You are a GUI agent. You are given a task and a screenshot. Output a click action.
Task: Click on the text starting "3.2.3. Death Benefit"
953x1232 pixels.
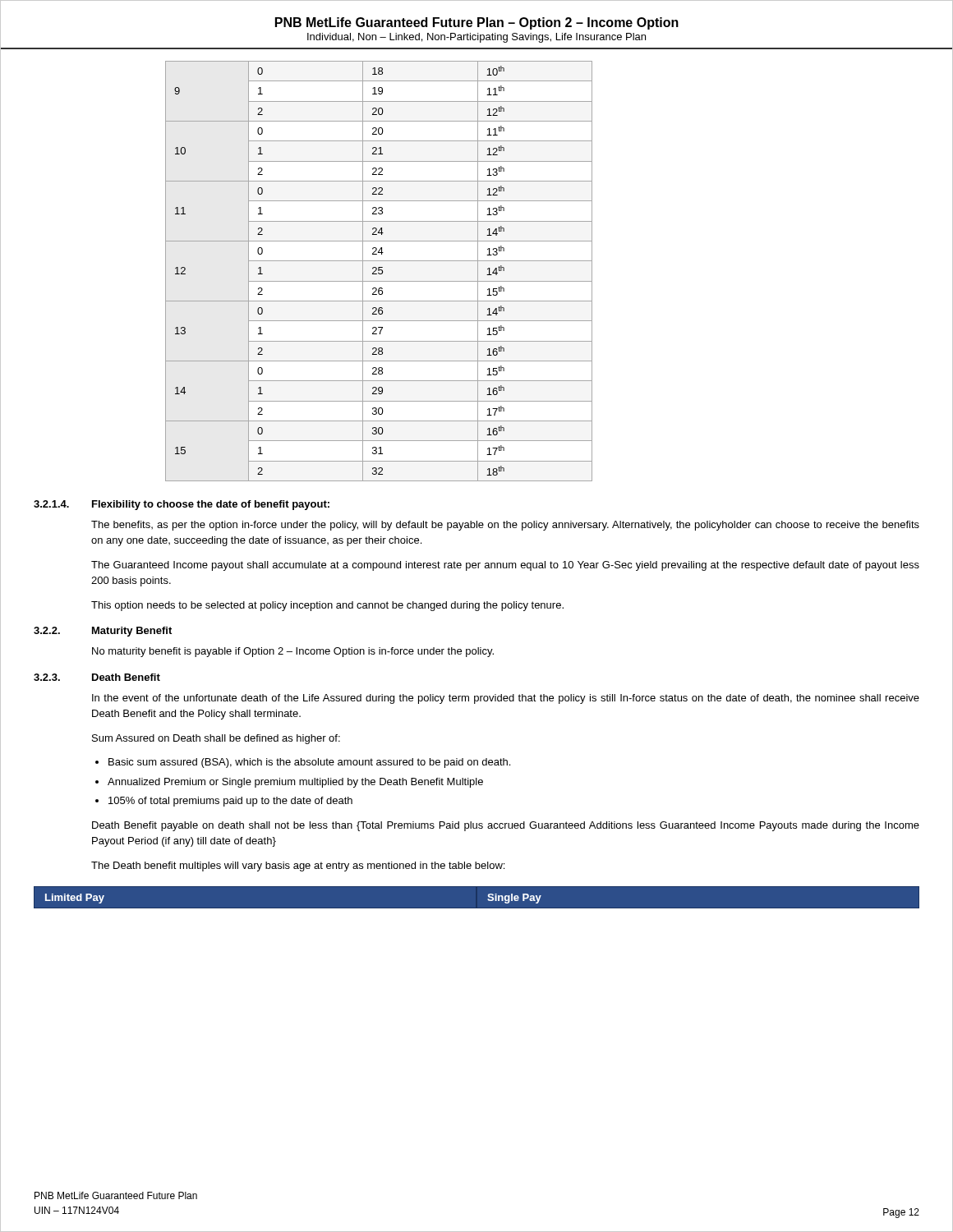97,677
